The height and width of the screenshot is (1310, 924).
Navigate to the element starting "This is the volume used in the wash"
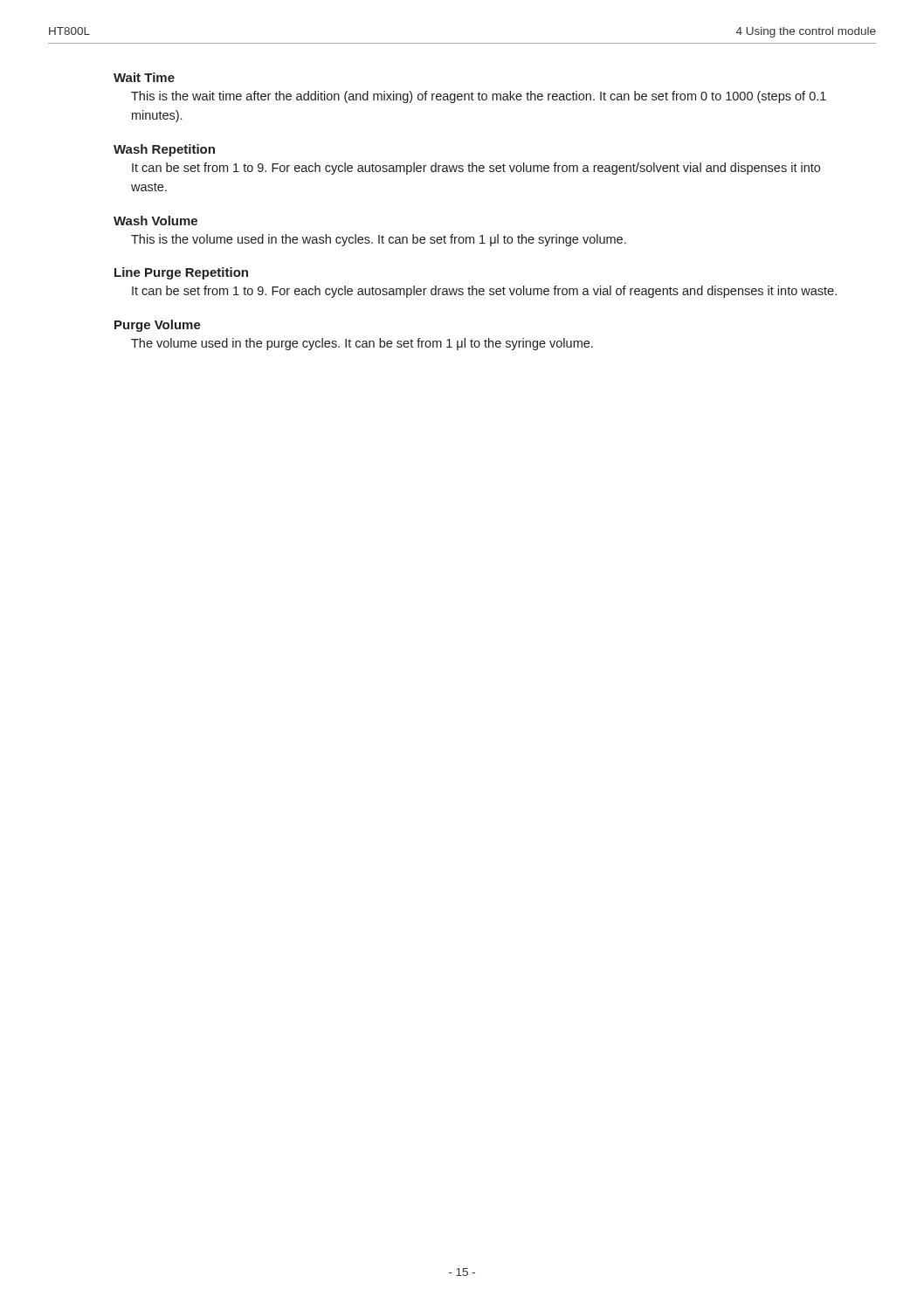tap(379, 239)
